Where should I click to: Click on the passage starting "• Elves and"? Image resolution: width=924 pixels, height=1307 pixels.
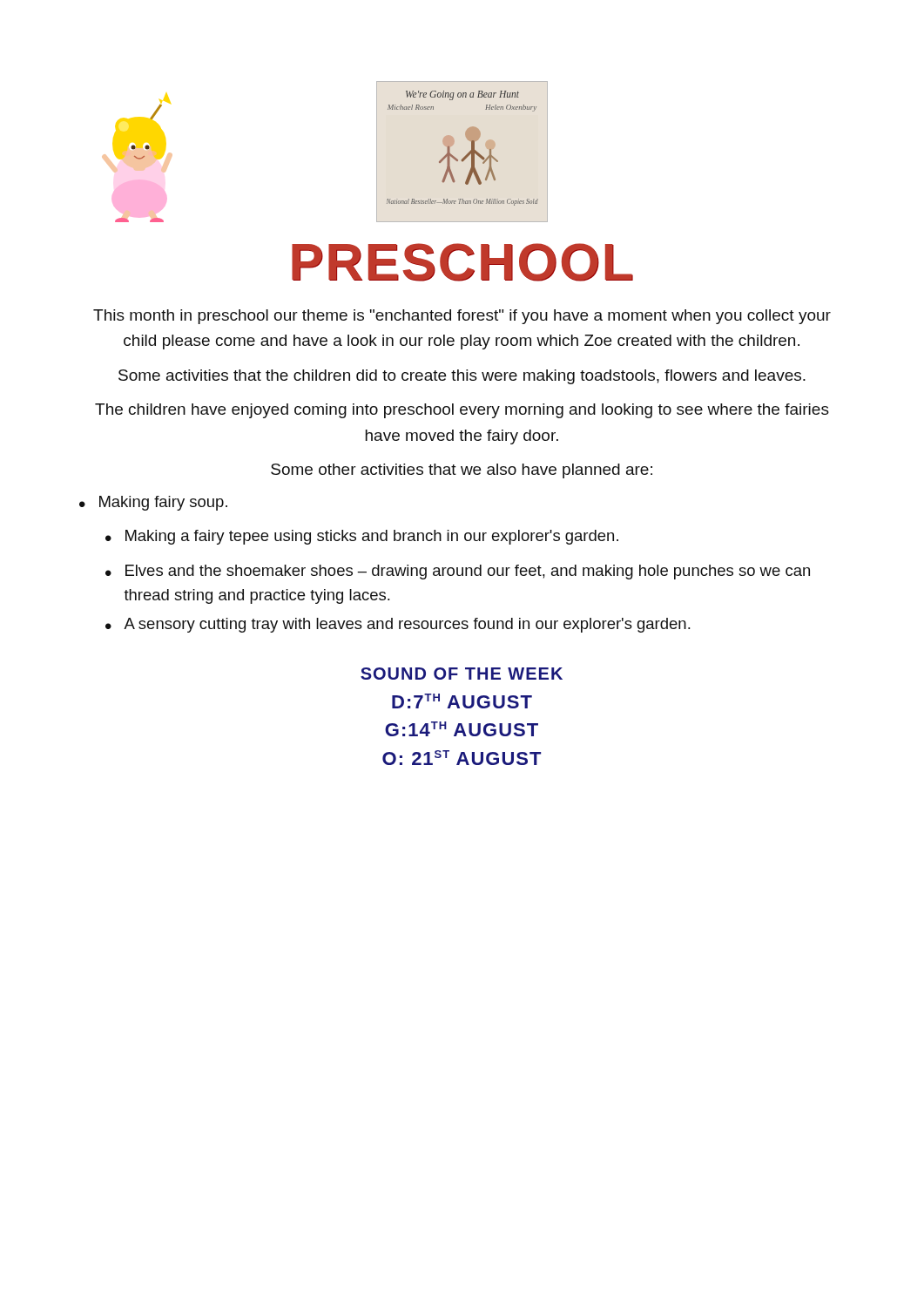coord(475,583)
